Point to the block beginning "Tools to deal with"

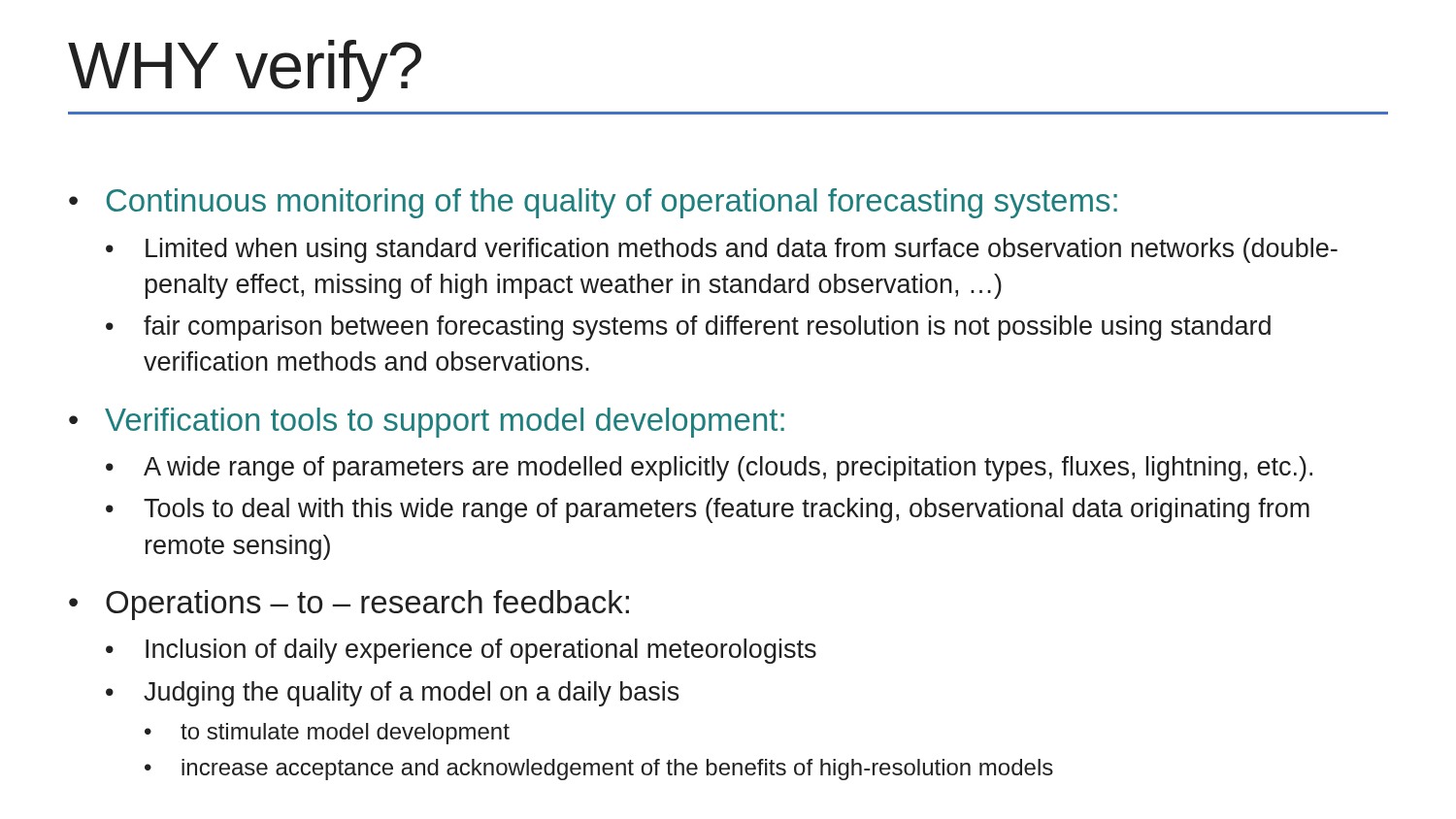pyautogui.click(x=727, y=527)
